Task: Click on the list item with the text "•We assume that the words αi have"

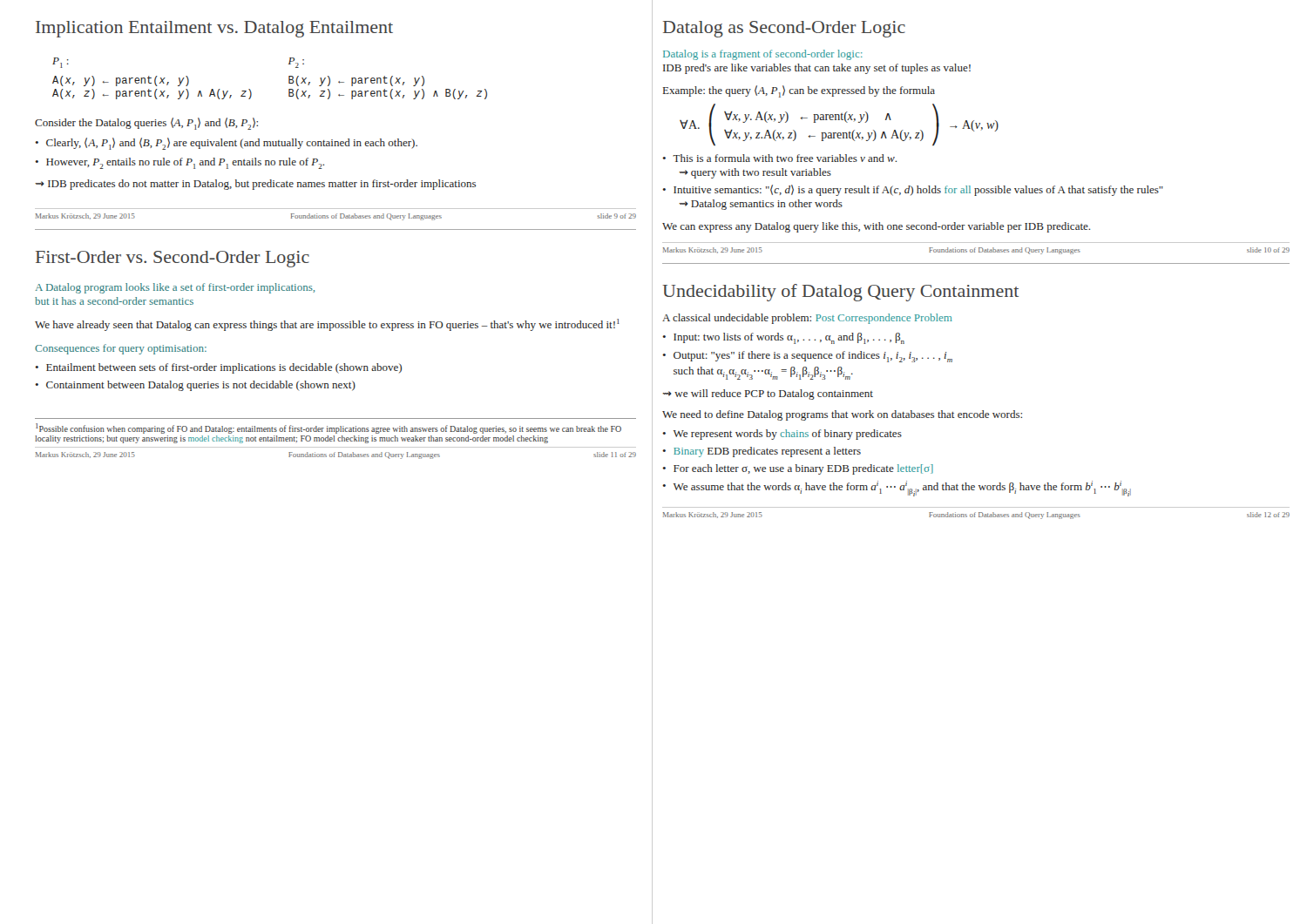Action: [897, 489]
